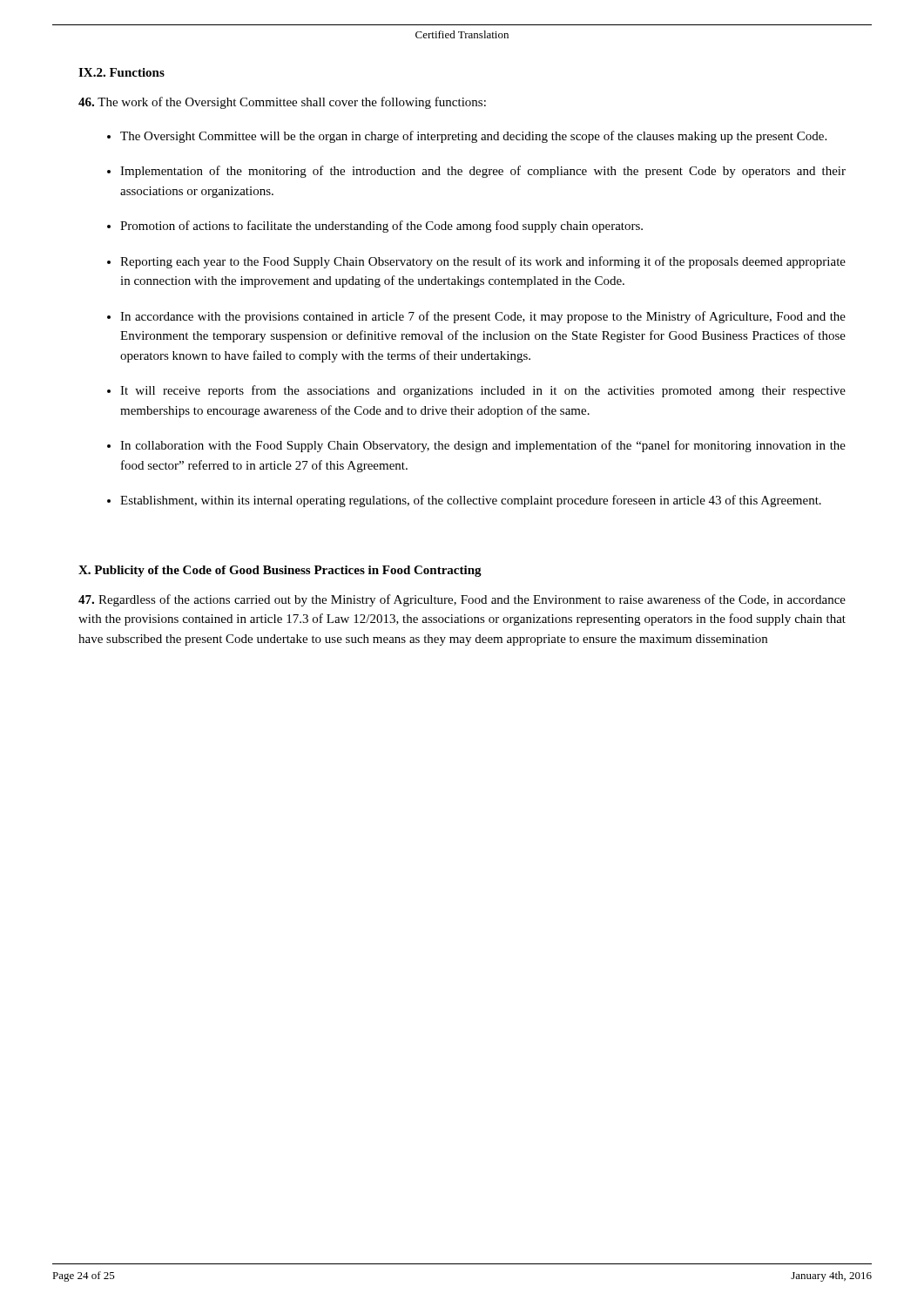Screen dimensions: 1307x924
Task: Find the block starting "In collaboration with"
Action: click(x=483, y=455)
